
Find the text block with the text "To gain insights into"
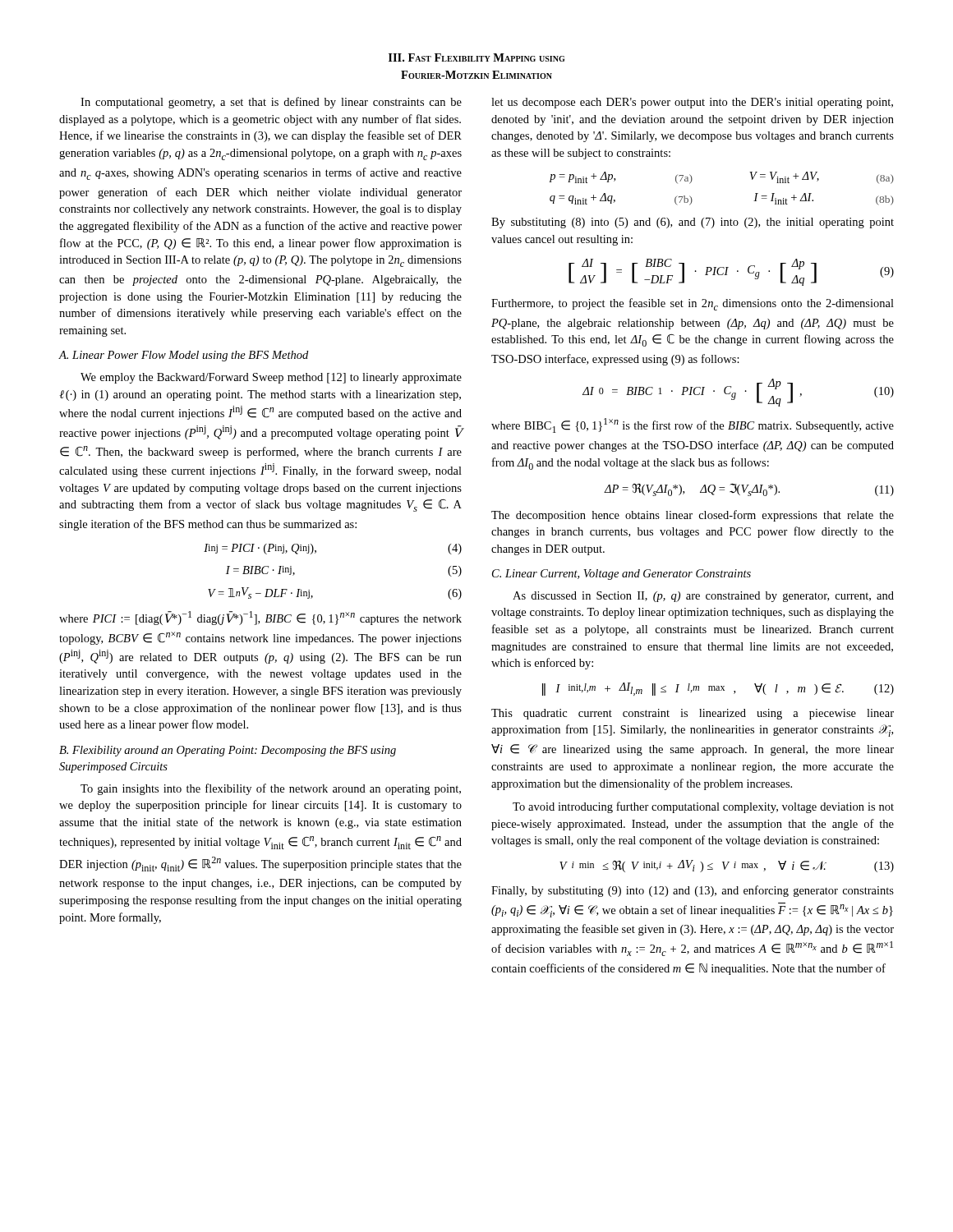(260, 853)
